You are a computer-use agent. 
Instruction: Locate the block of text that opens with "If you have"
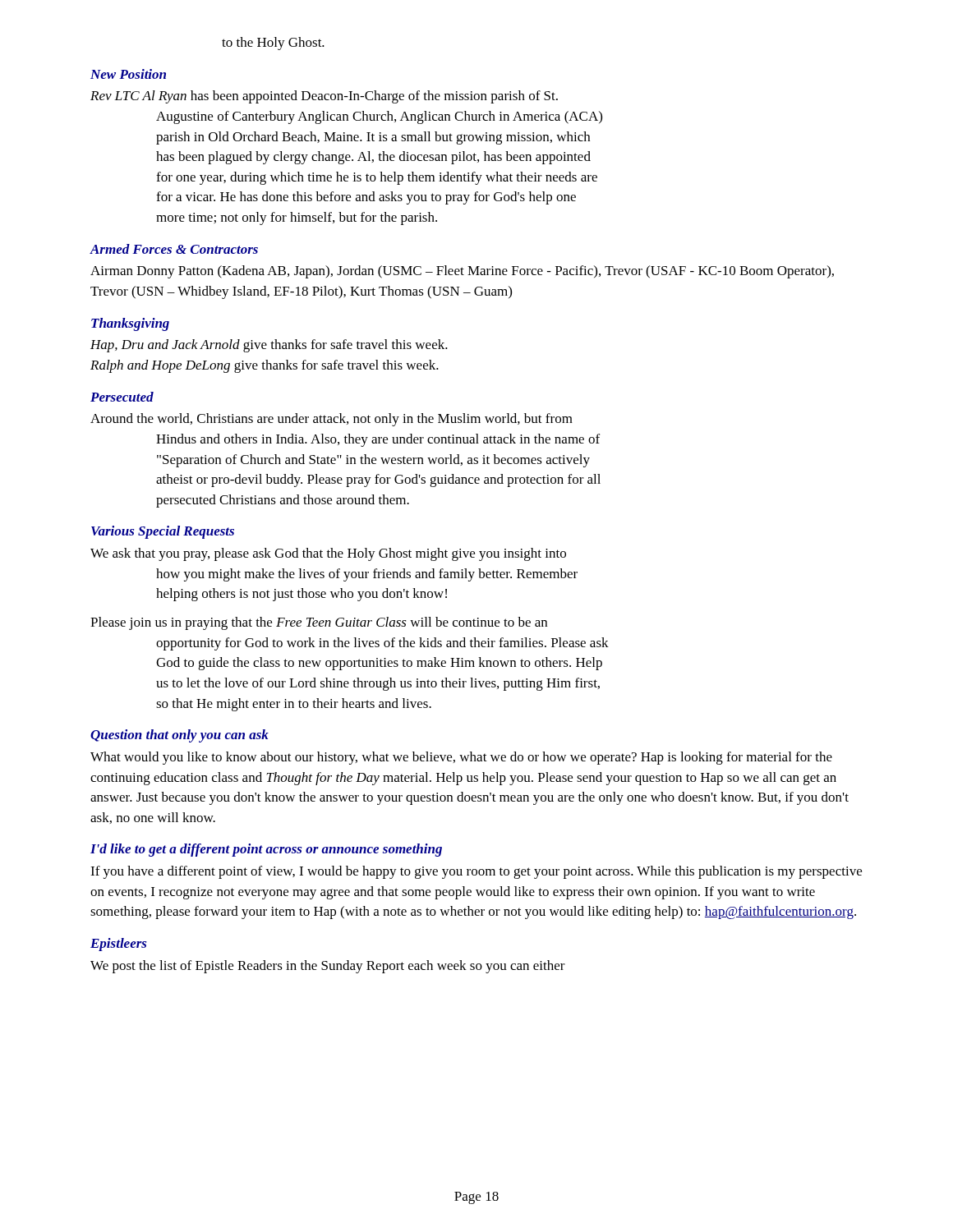(476, 891)
